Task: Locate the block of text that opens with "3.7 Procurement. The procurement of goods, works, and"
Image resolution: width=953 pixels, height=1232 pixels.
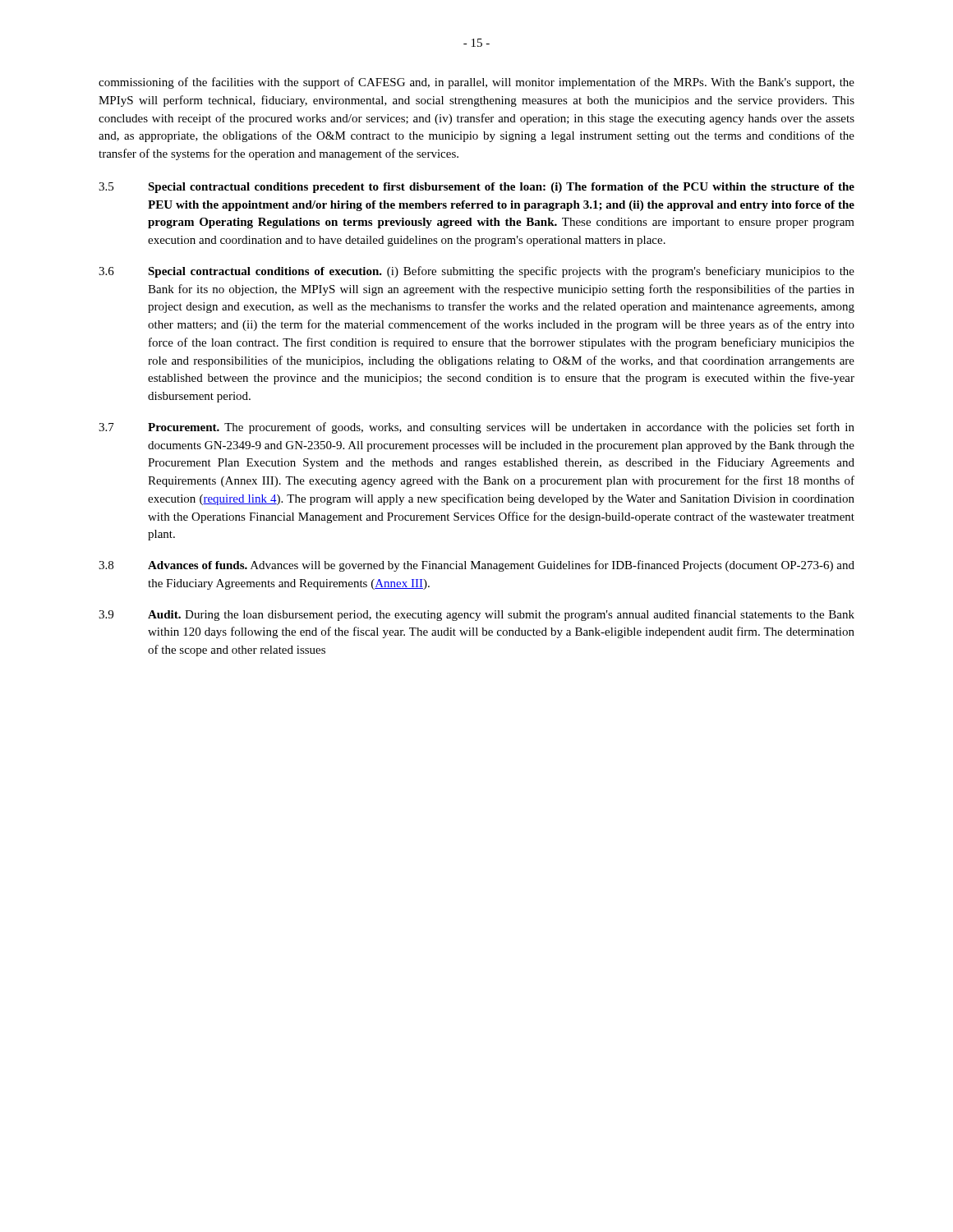Action: (x=476, y=481)
